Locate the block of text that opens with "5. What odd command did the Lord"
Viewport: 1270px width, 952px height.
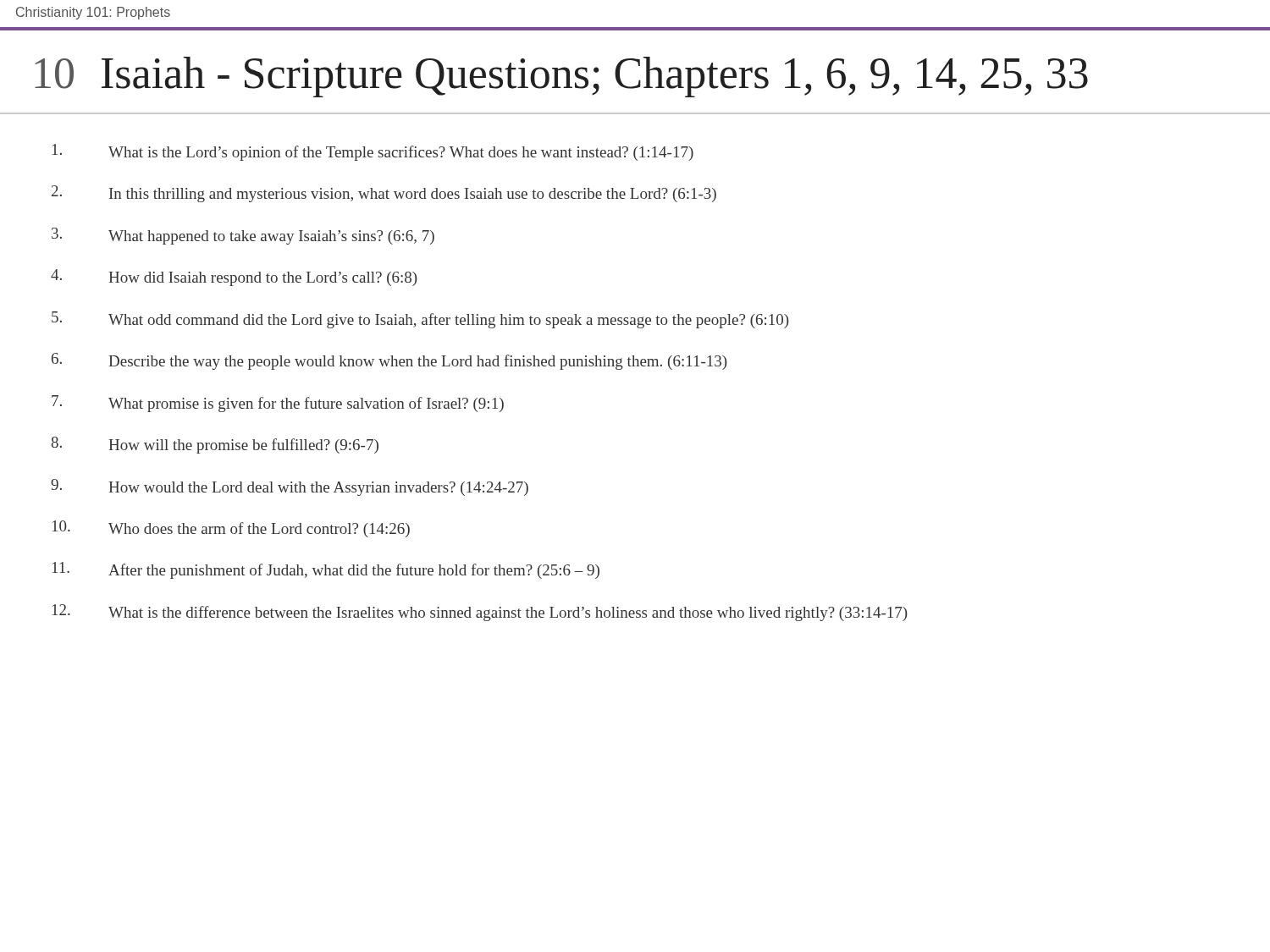point(635,319)
